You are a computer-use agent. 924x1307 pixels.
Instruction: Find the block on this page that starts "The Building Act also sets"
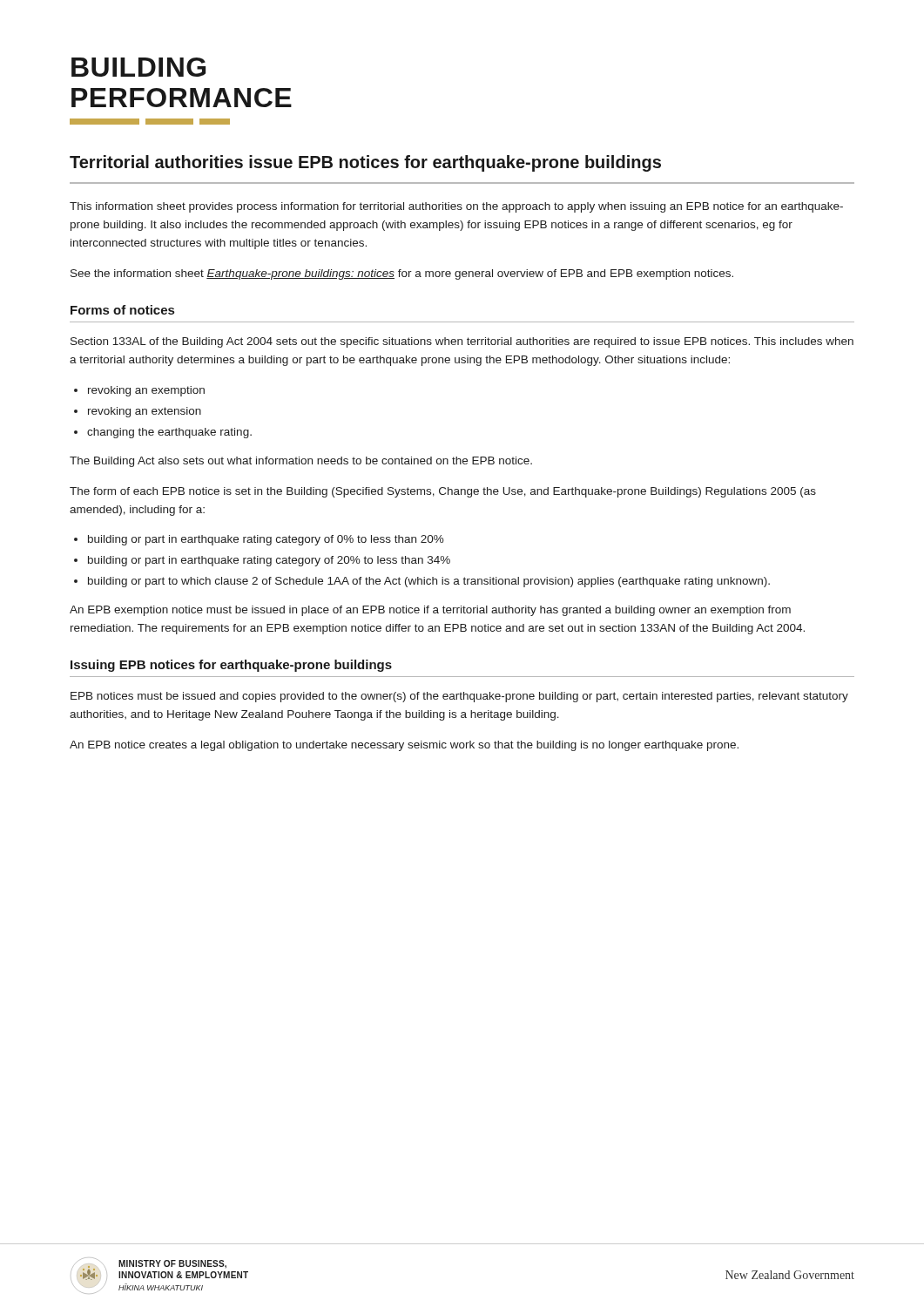point(301,460)
